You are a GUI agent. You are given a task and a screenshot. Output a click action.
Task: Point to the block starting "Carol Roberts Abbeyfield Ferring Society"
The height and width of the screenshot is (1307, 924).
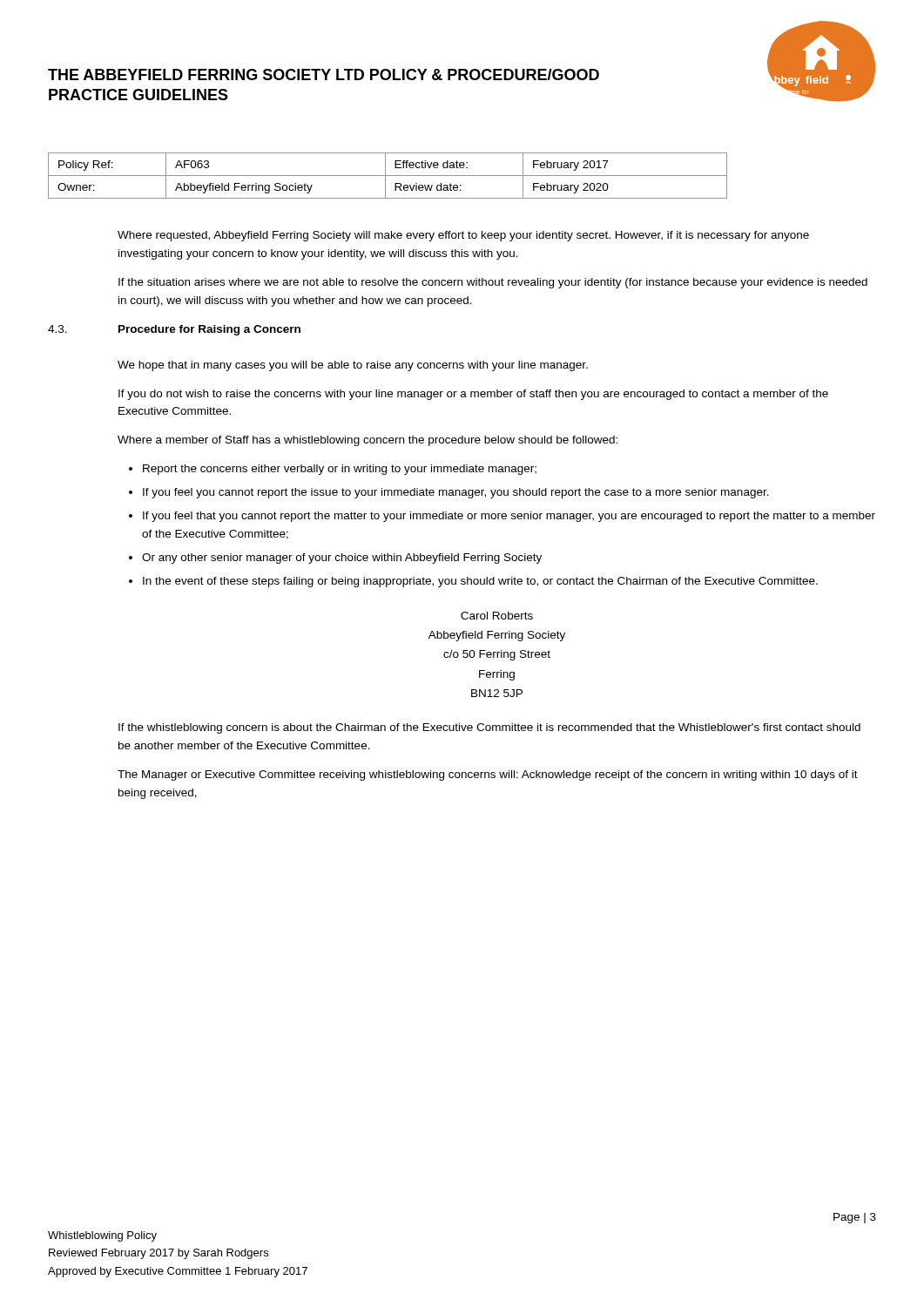[497, 654]
